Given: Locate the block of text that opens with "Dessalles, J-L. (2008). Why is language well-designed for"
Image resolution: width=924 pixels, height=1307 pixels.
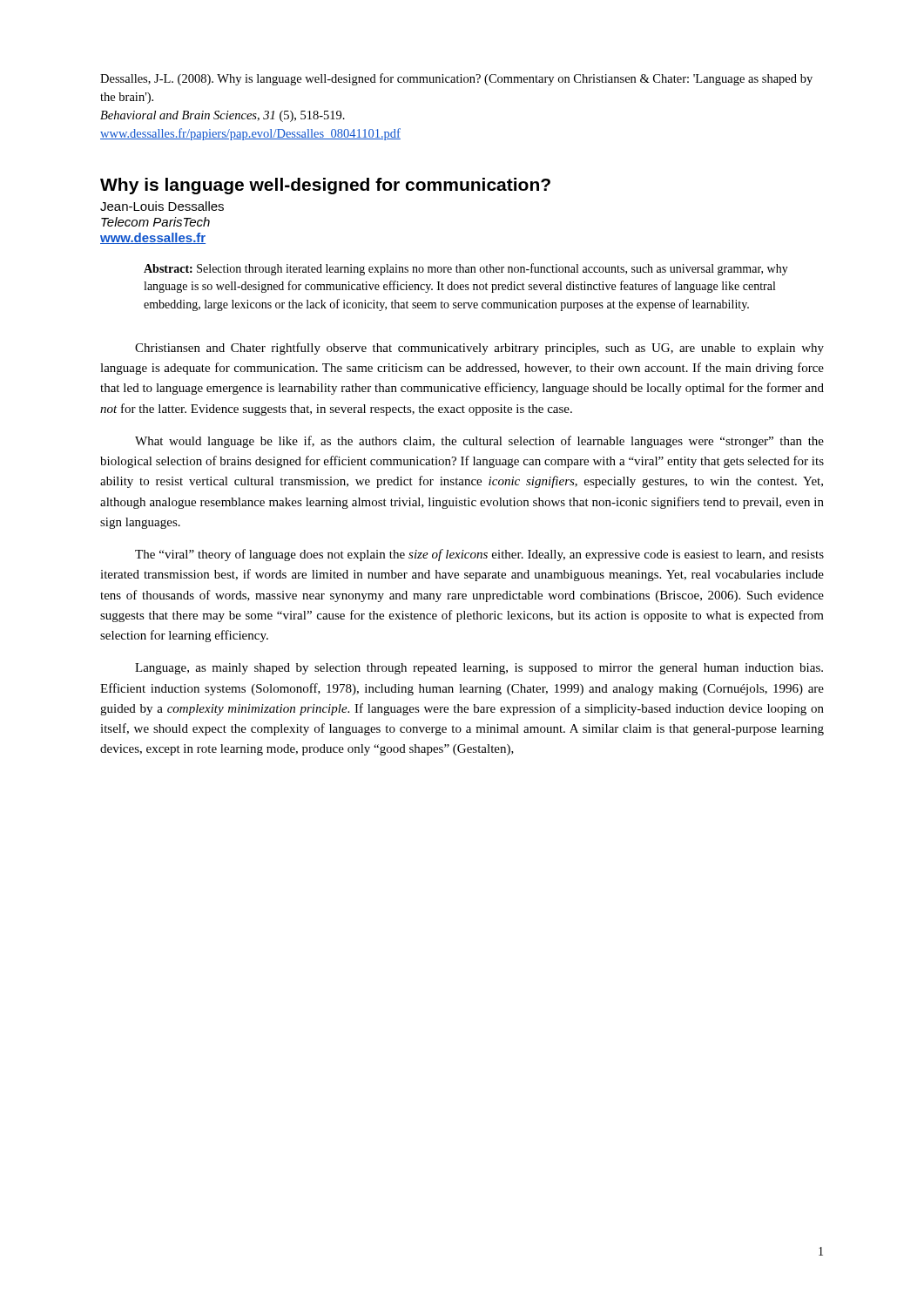Looking at the screenshot, I should 456,79.
